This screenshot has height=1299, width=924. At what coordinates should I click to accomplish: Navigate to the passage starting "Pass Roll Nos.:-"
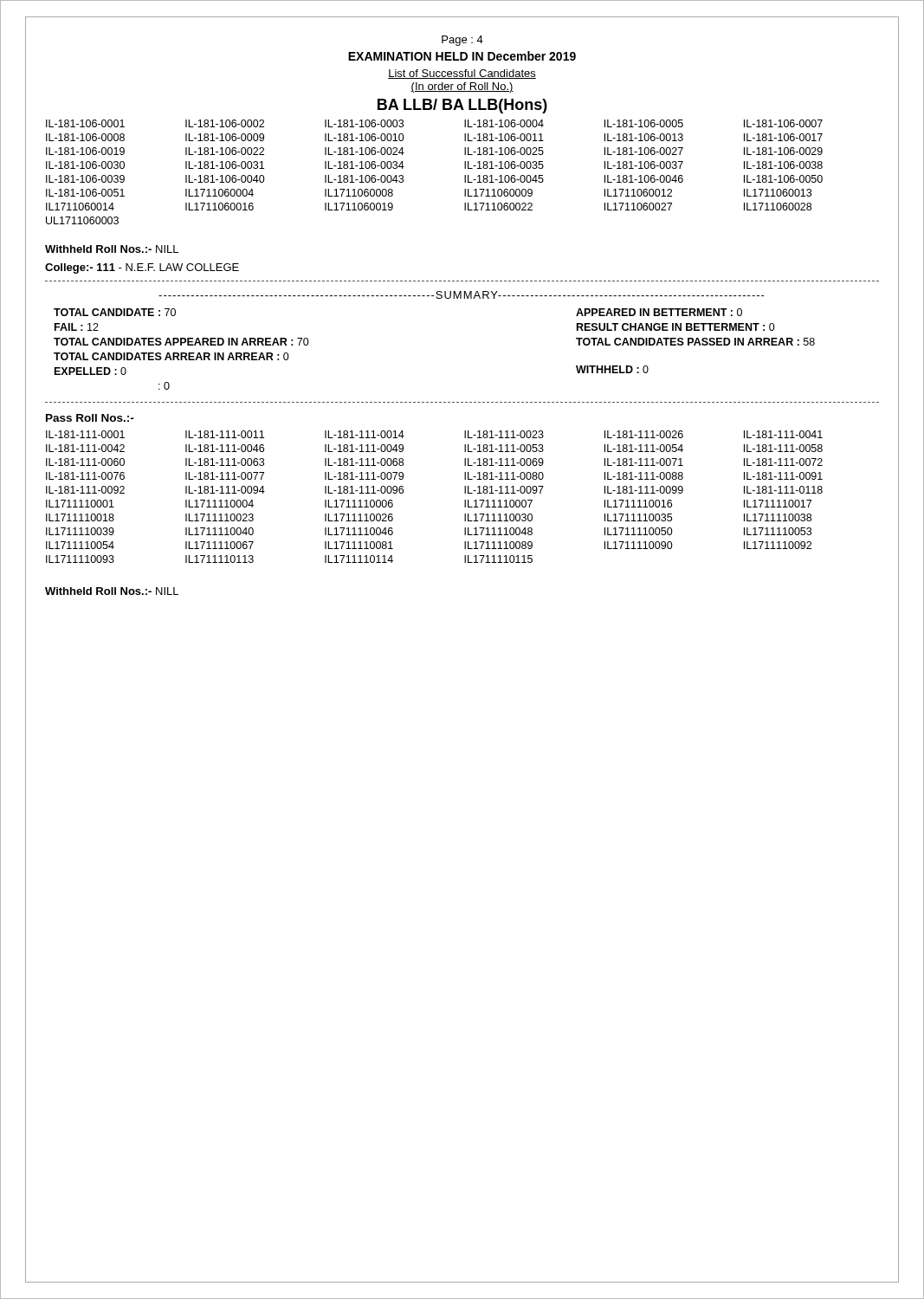(x=90, y=418)
